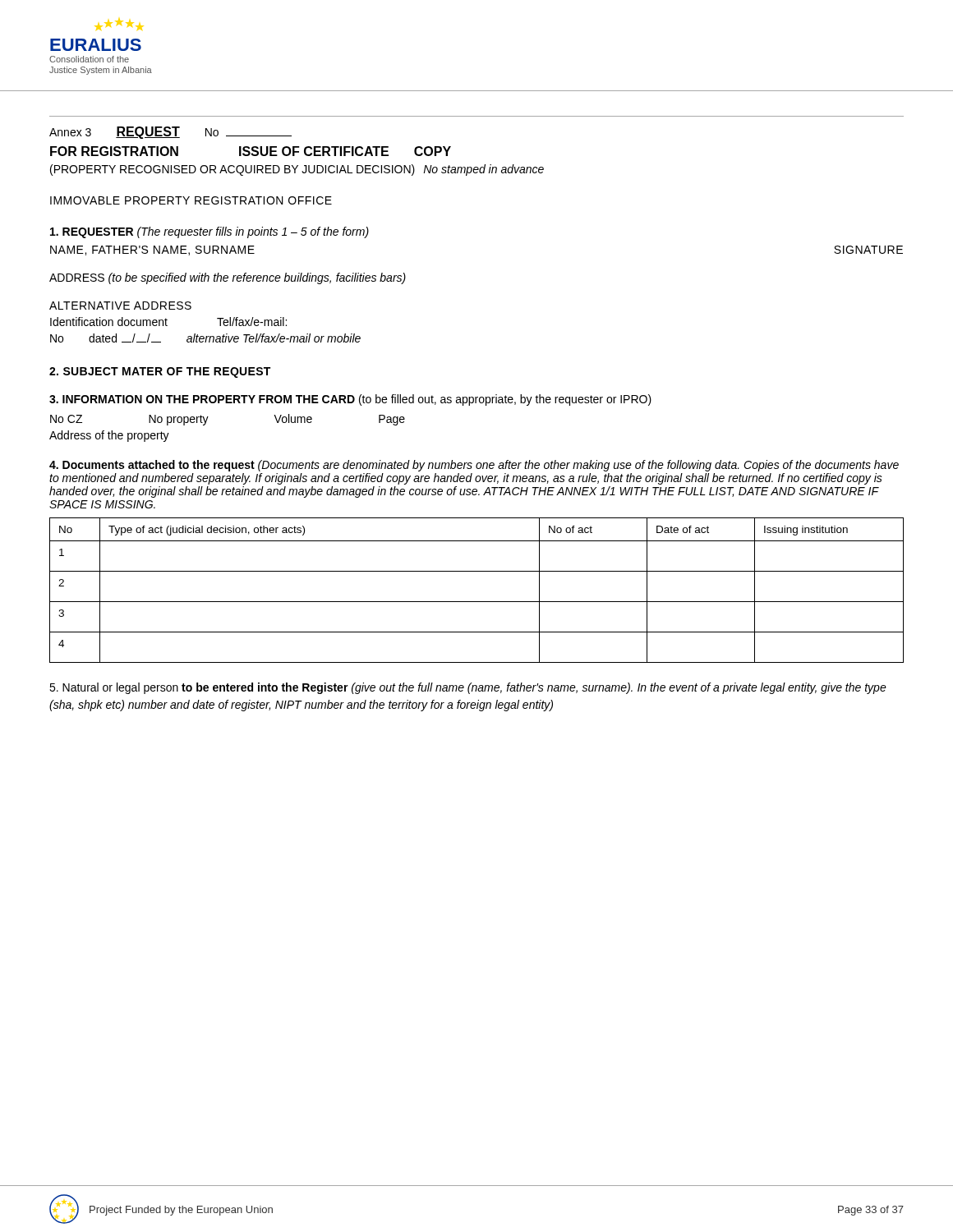Where is the passage that starts "Annex 3 REQUEST No FOR REGISTRATION ISSUE OF"?
Screen dimensions: 1232x953
[170, 133]
